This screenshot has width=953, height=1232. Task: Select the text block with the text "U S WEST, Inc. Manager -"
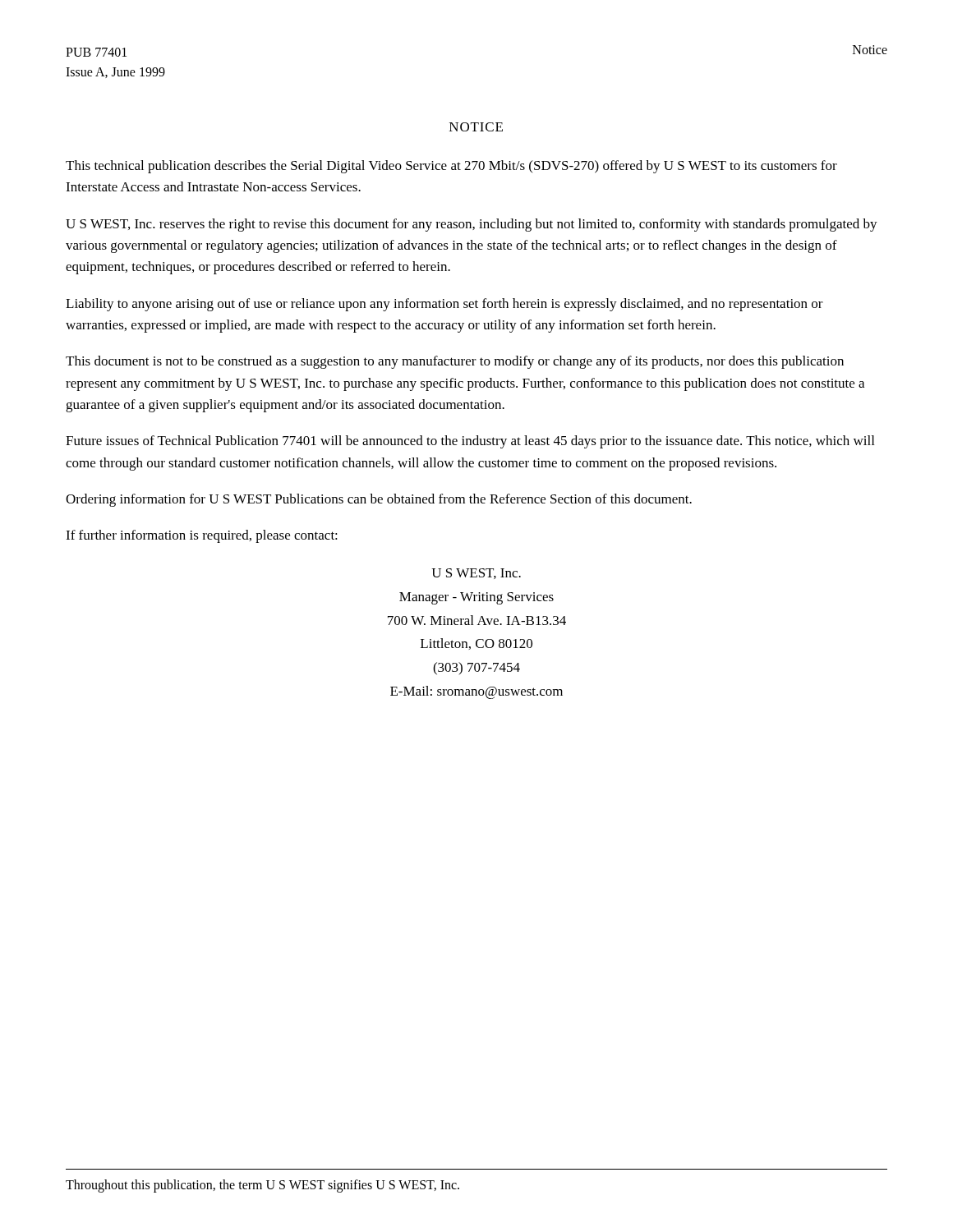[x=476, y=632]
